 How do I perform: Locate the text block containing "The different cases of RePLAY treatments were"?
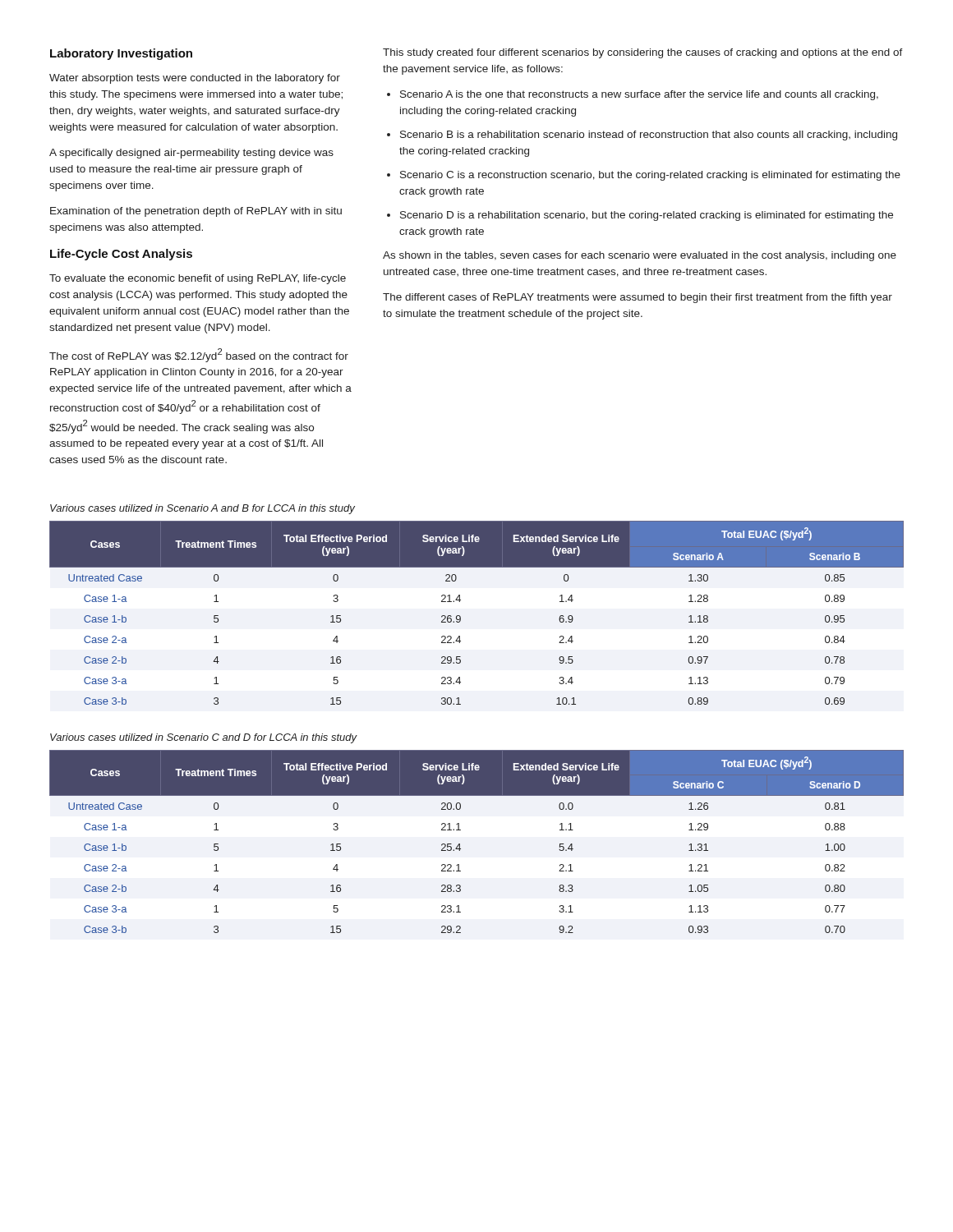(643, 305)
